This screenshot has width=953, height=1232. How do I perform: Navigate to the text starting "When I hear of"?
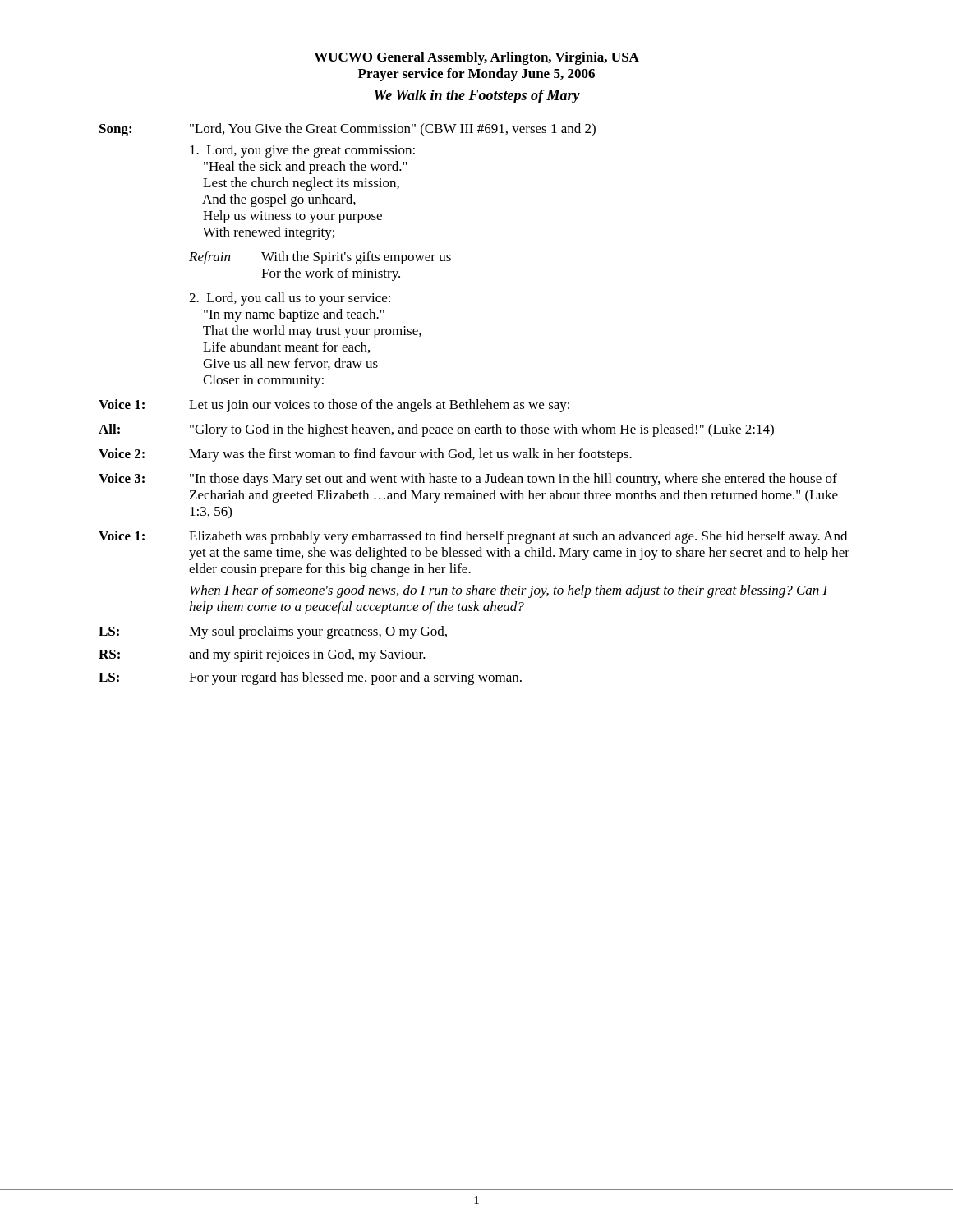click(508, 598)
